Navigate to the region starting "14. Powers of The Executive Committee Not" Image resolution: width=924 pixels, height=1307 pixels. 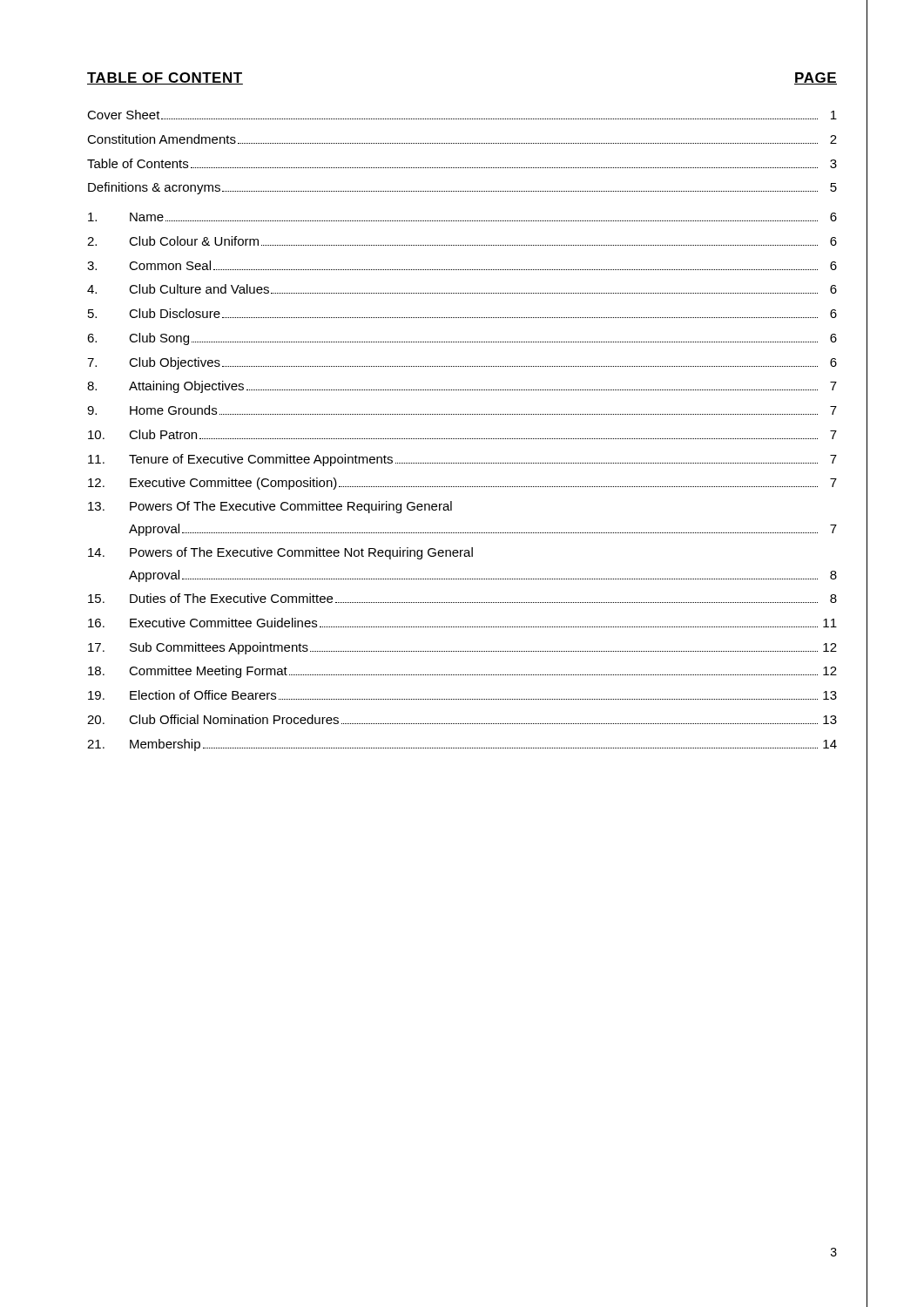(462, 564)
